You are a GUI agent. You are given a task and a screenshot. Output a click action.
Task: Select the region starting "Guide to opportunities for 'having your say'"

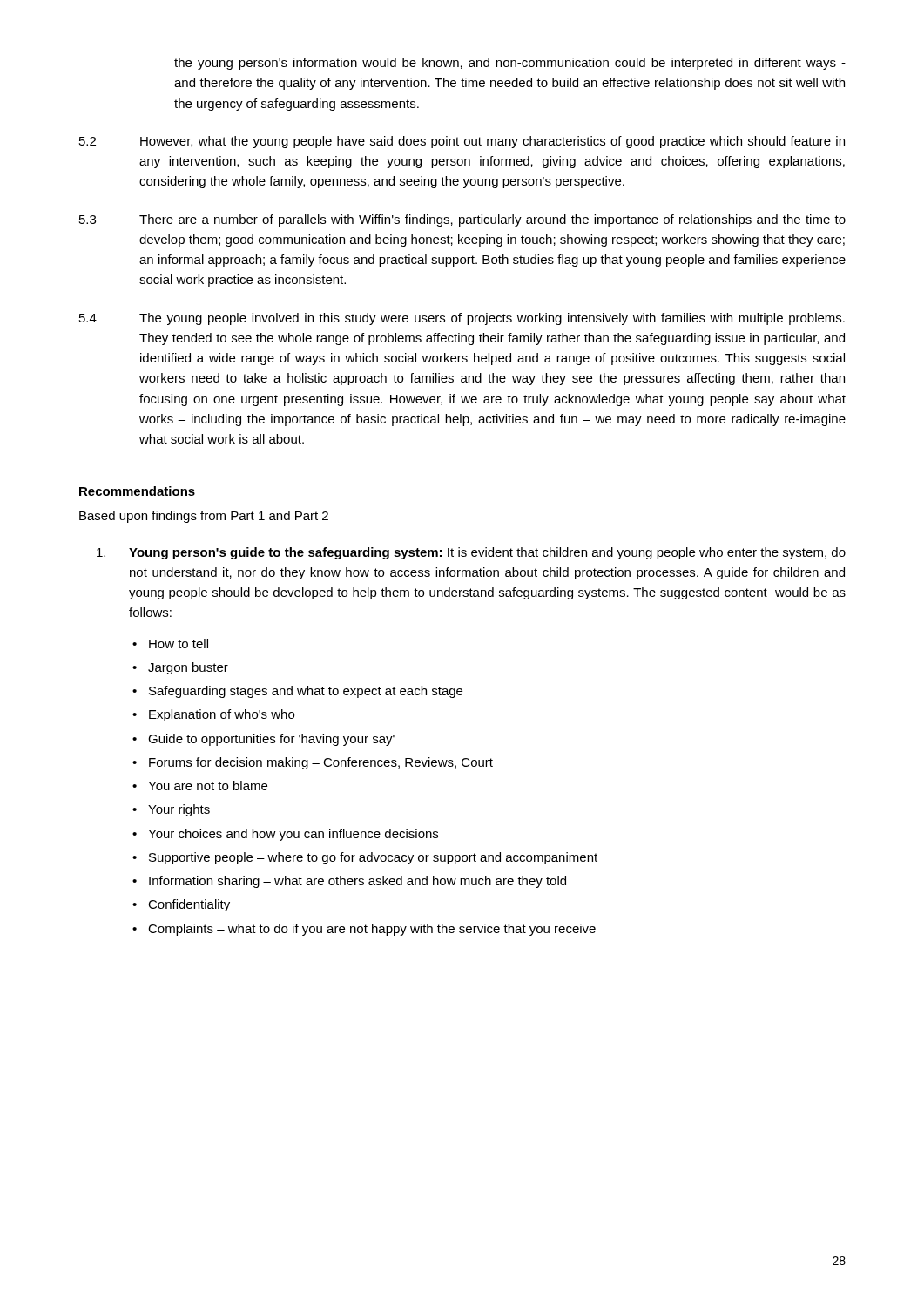271,738
